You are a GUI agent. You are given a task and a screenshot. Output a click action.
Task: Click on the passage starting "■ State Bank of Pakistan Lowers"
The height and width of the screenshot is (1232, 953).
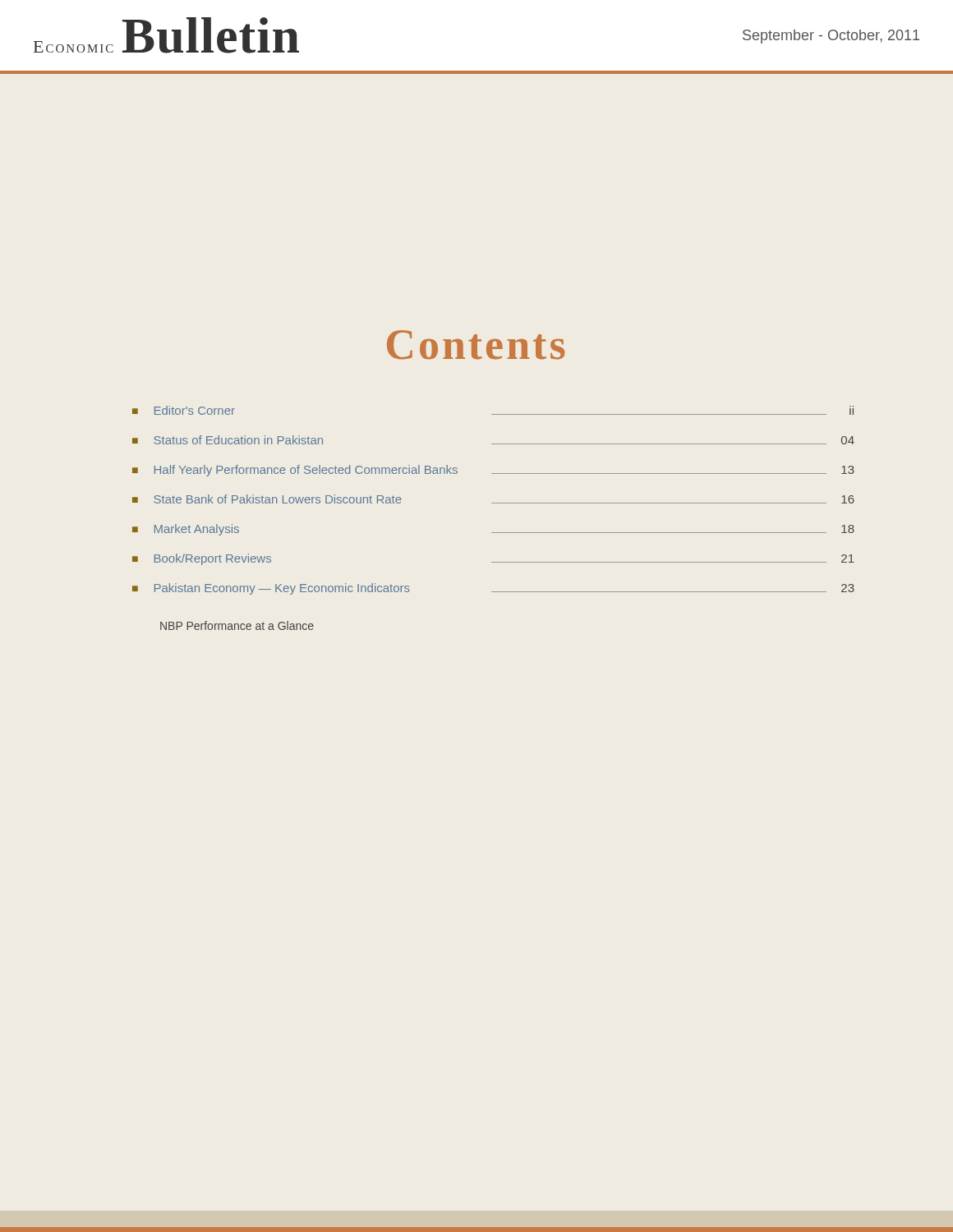493,499
